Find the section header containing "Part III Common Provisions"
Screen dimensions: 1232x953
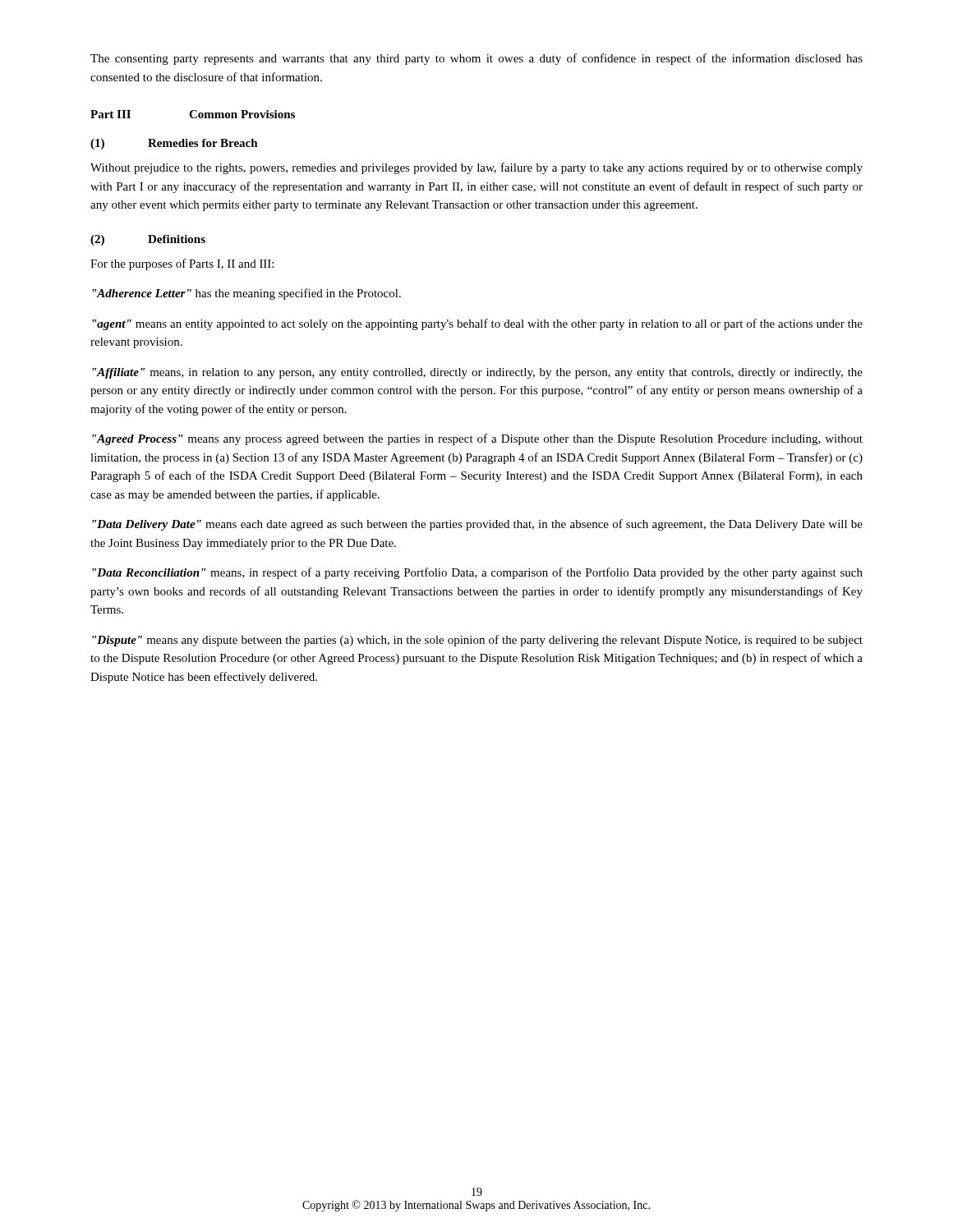pos(193,115)
